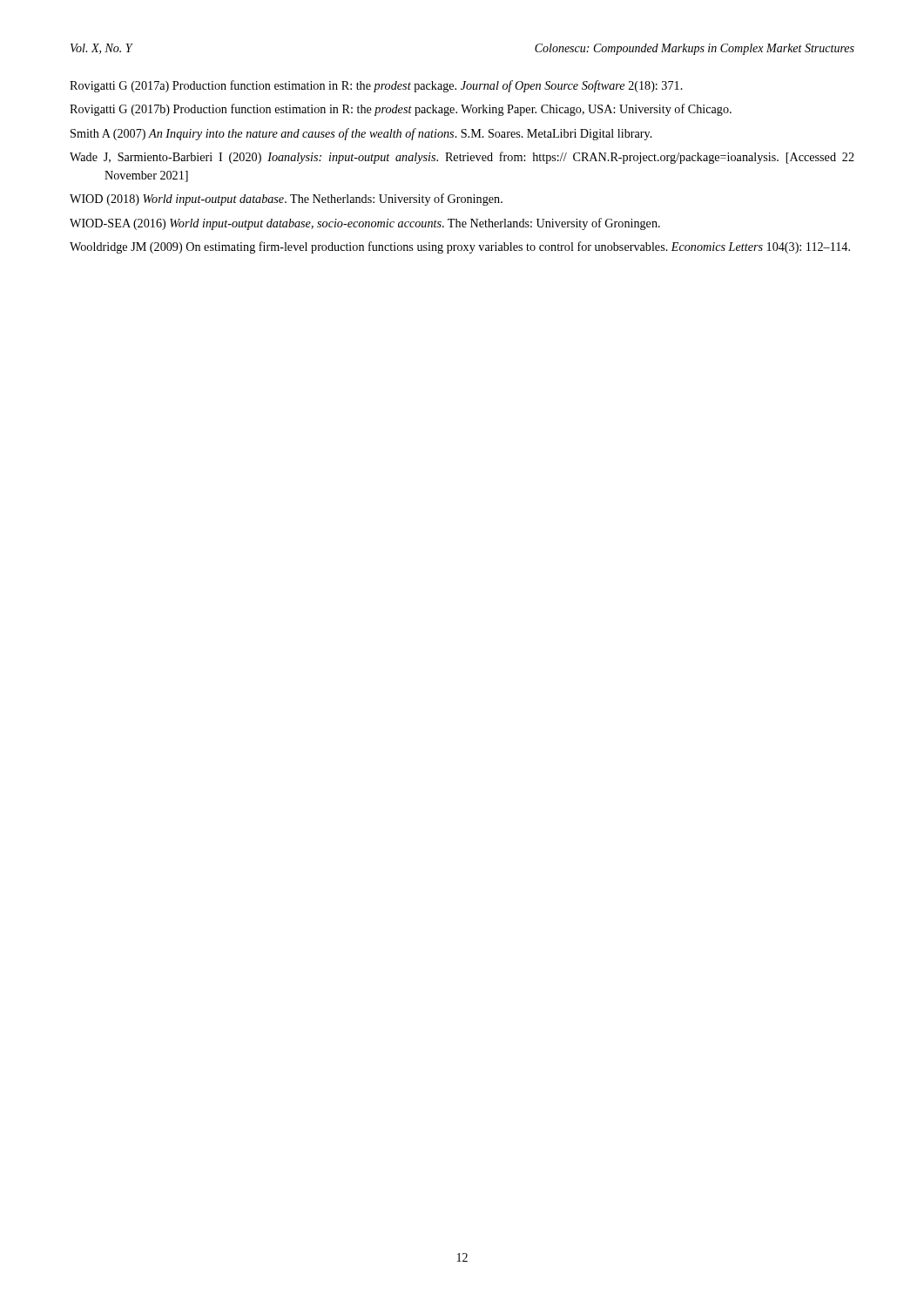
Task: Locate the passage starting "Smith A (2007) An Inquiry"
Action: coord(361,133)
